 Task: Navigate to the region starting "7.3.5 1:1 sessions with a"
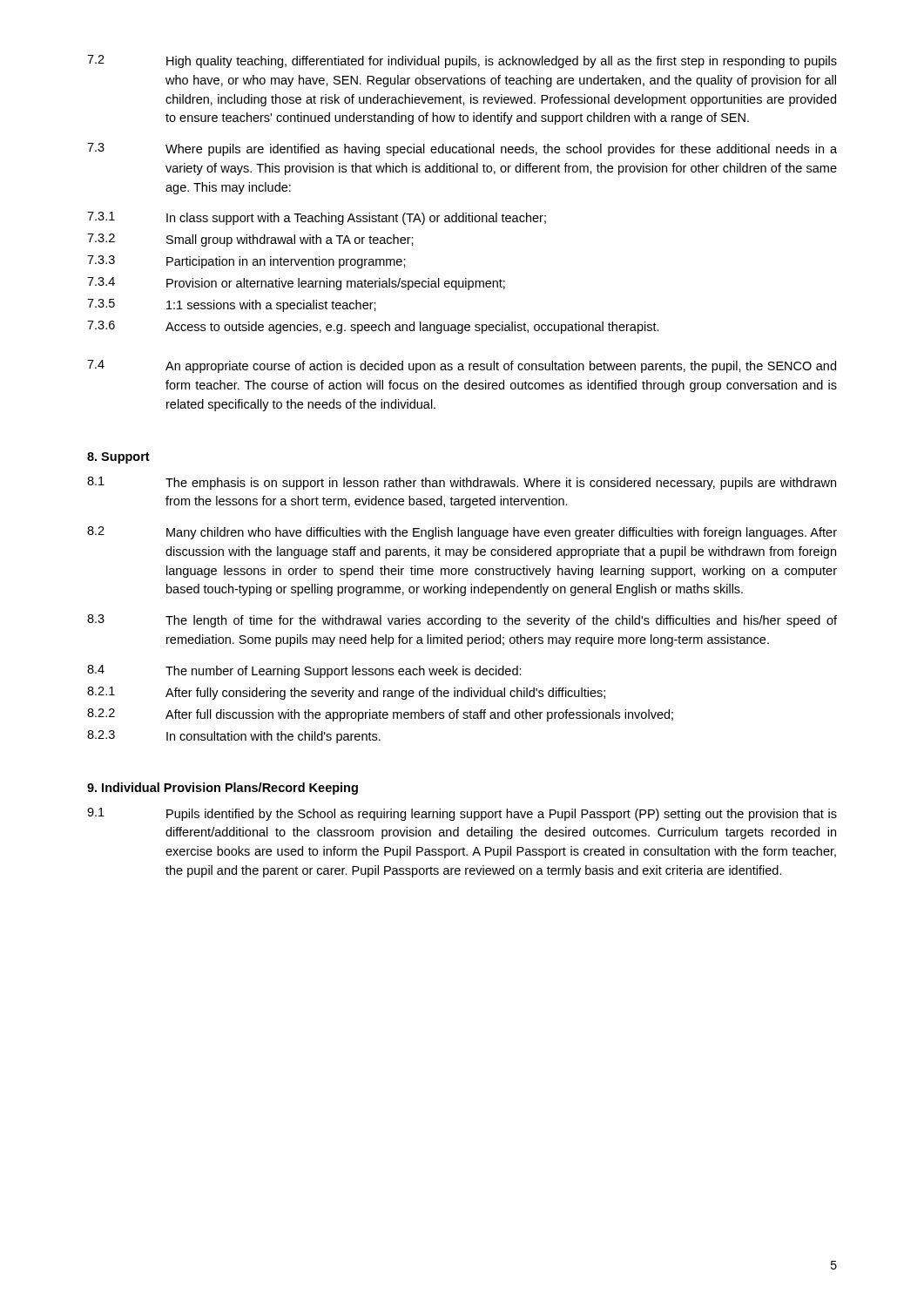coord(232,305)
